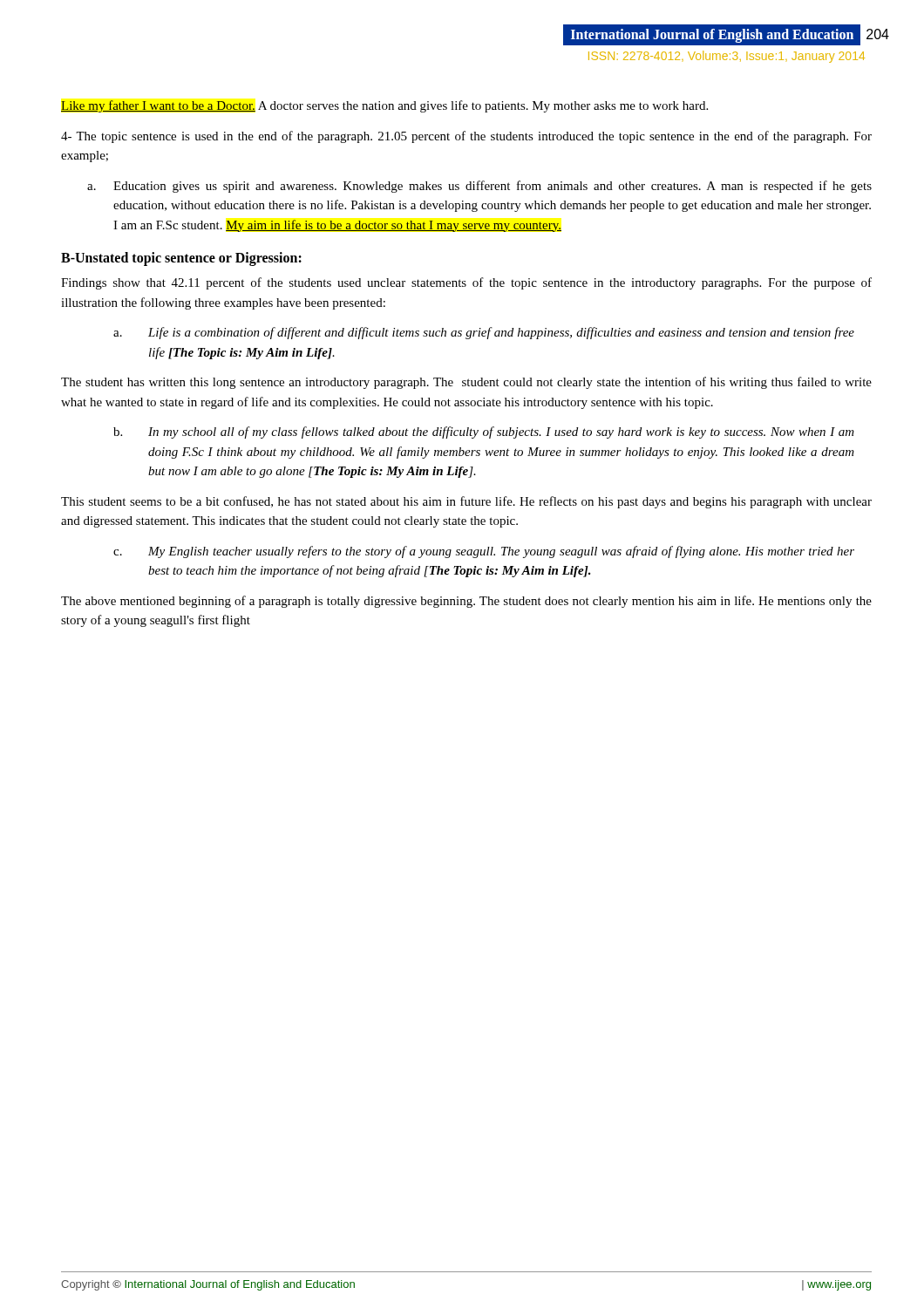Click on the text block with the text "Findings show that"
This screenshot has width=924, height=1308.
pyautogui.click(x=466, y=292)
